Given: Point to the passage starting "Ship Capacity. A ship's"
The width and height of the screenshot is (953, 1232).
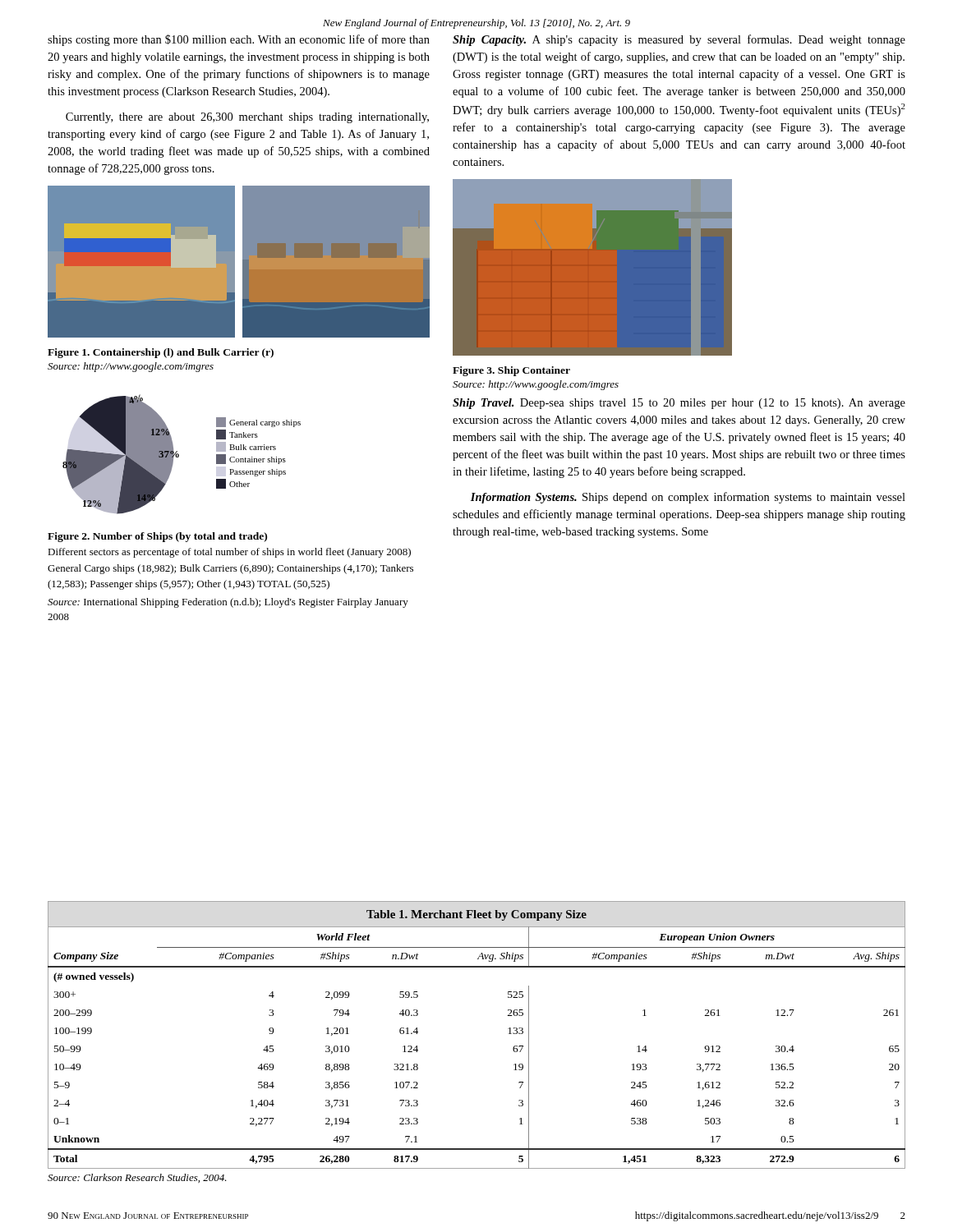Looking at the screenshot, I should coord(679,101).
